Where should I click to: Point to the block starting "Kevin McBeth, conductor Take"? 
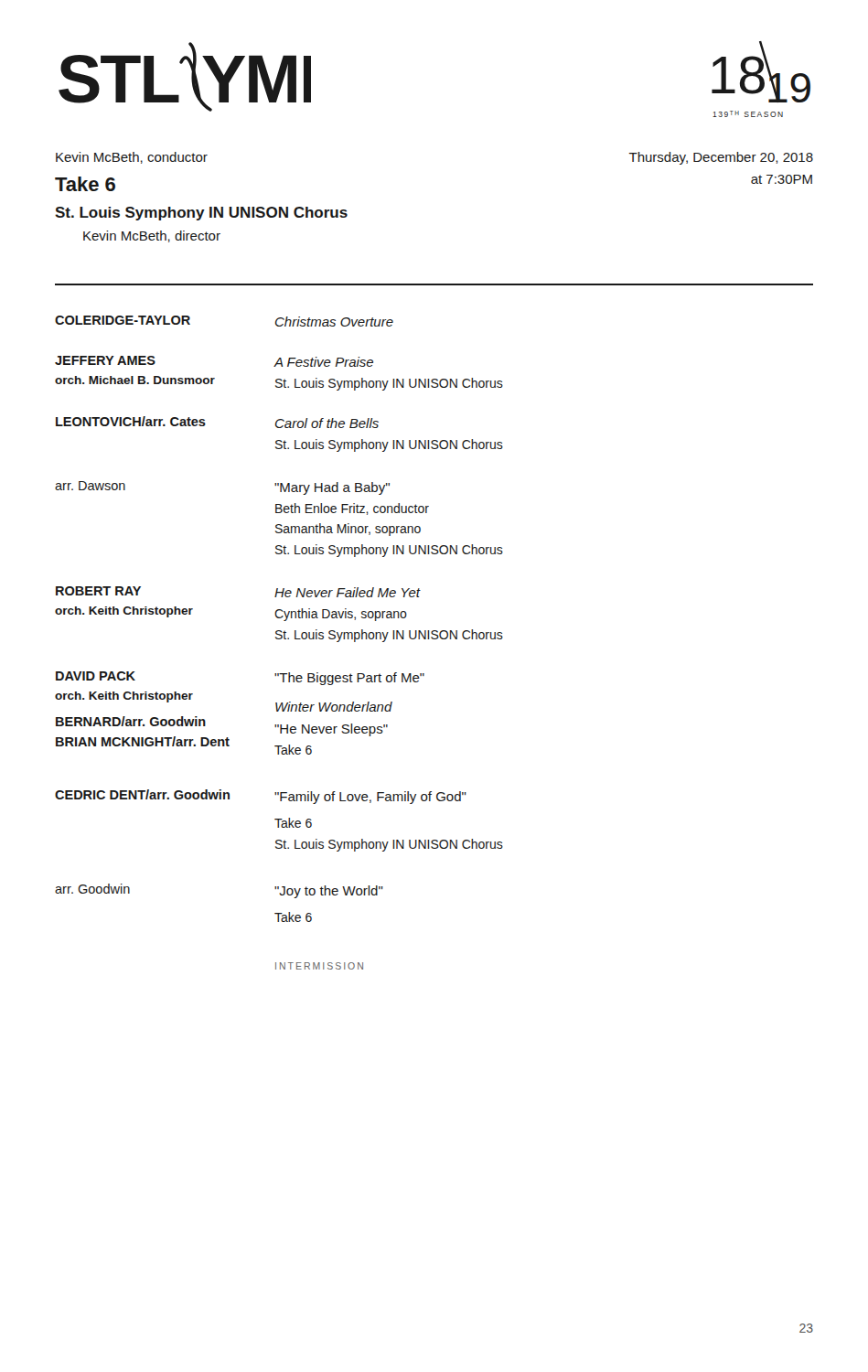tap(132, 158)
